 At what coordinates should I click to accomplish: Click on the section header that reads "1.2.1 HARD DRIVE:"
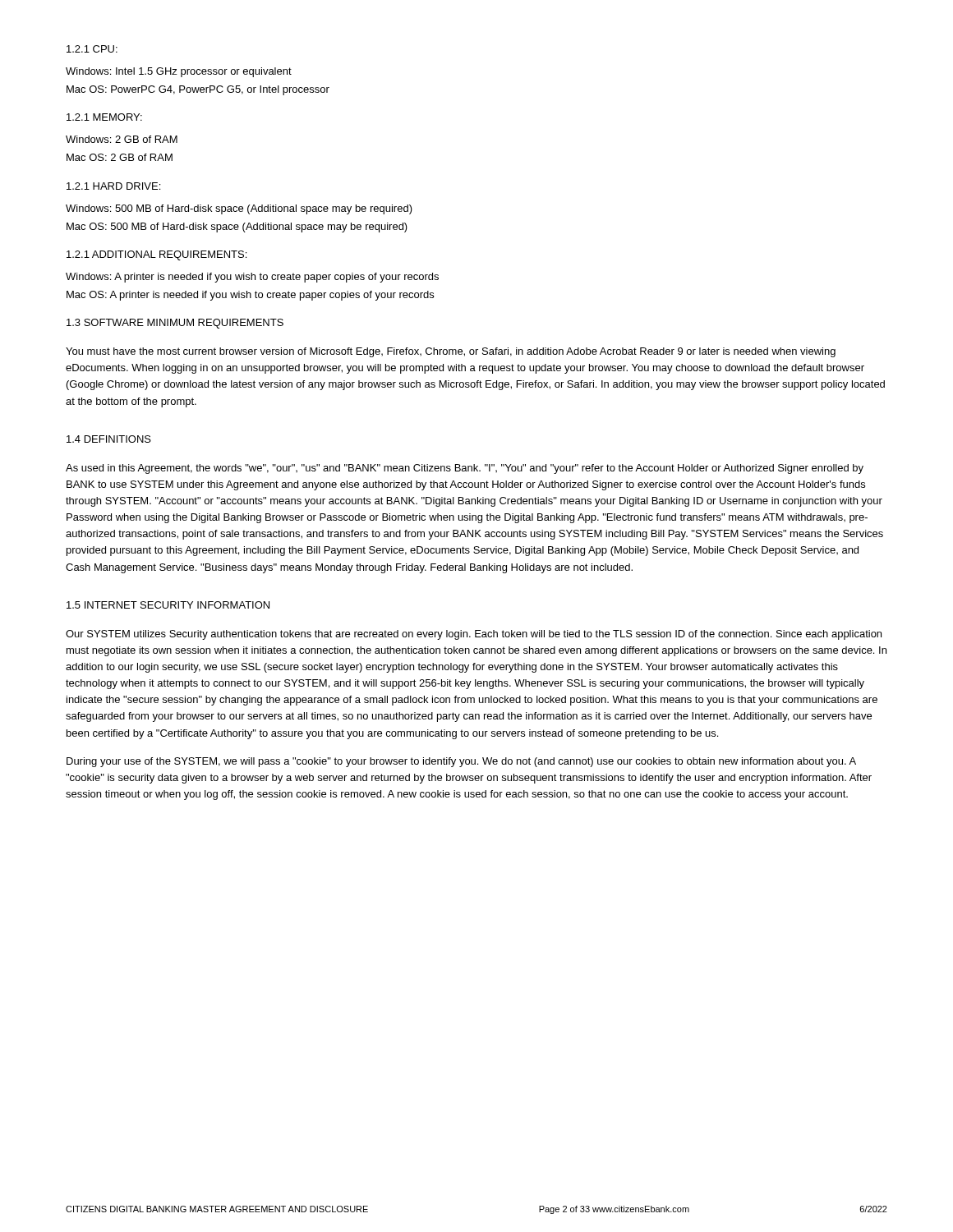114,186
